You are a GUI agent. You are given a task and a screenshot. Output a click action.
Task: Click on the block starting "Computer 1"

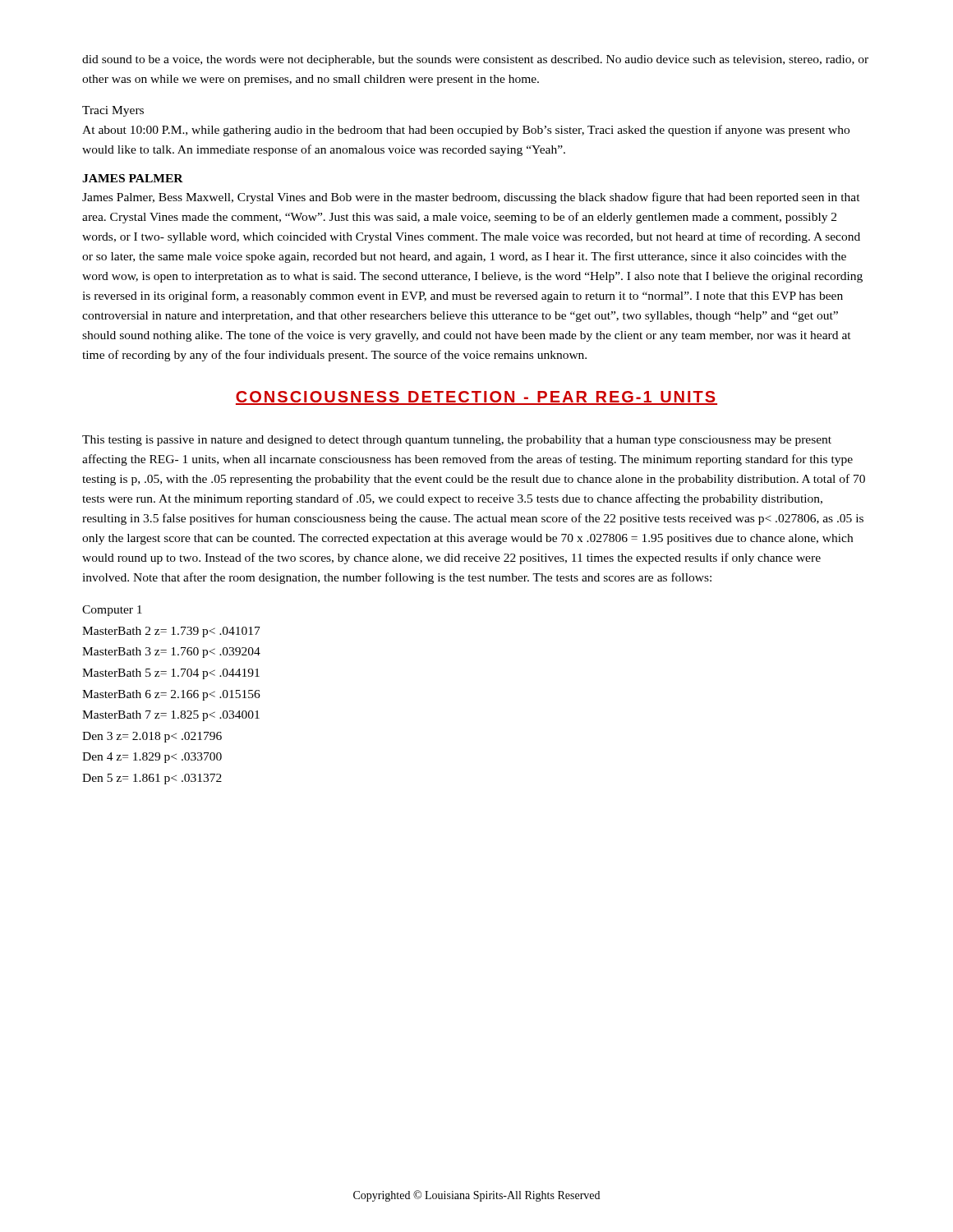pyautogui.click(x=112, y=609)
